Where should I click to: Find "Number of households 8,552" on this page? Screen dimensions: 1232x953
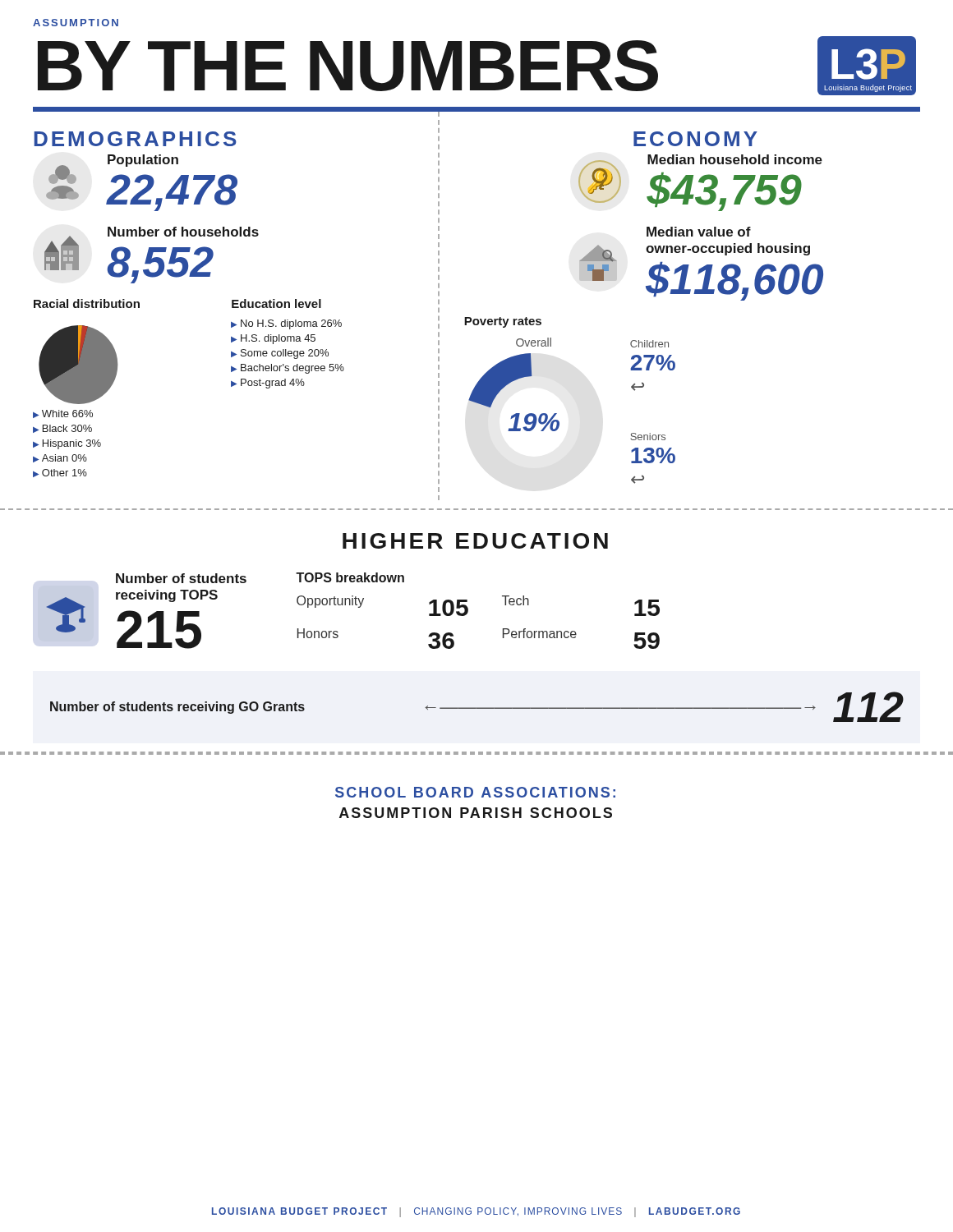pyautogui.click(x=146, y=254)
